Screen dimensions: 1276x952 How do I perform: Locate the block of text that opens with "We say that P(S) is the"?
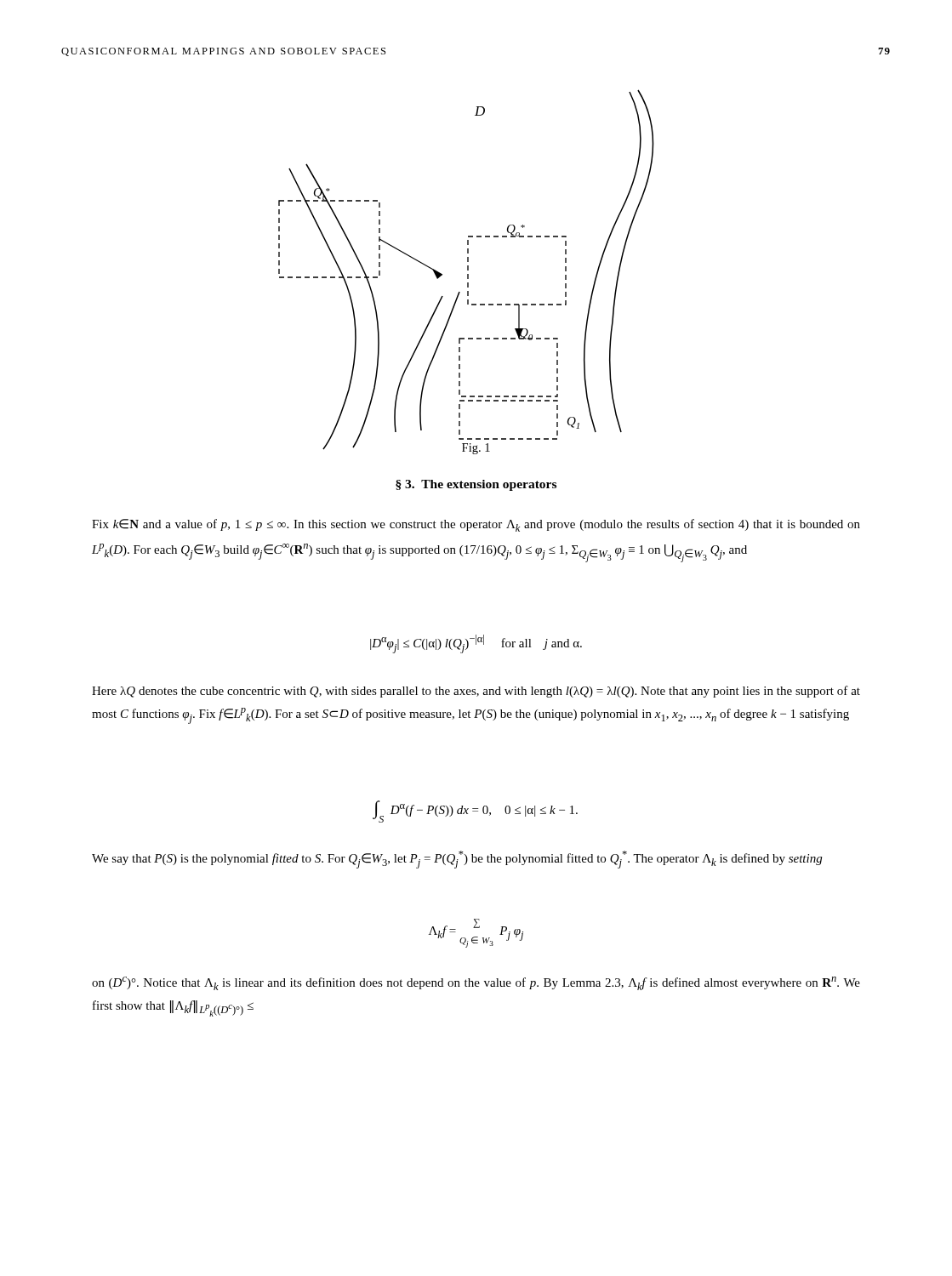tap(457, 858)
